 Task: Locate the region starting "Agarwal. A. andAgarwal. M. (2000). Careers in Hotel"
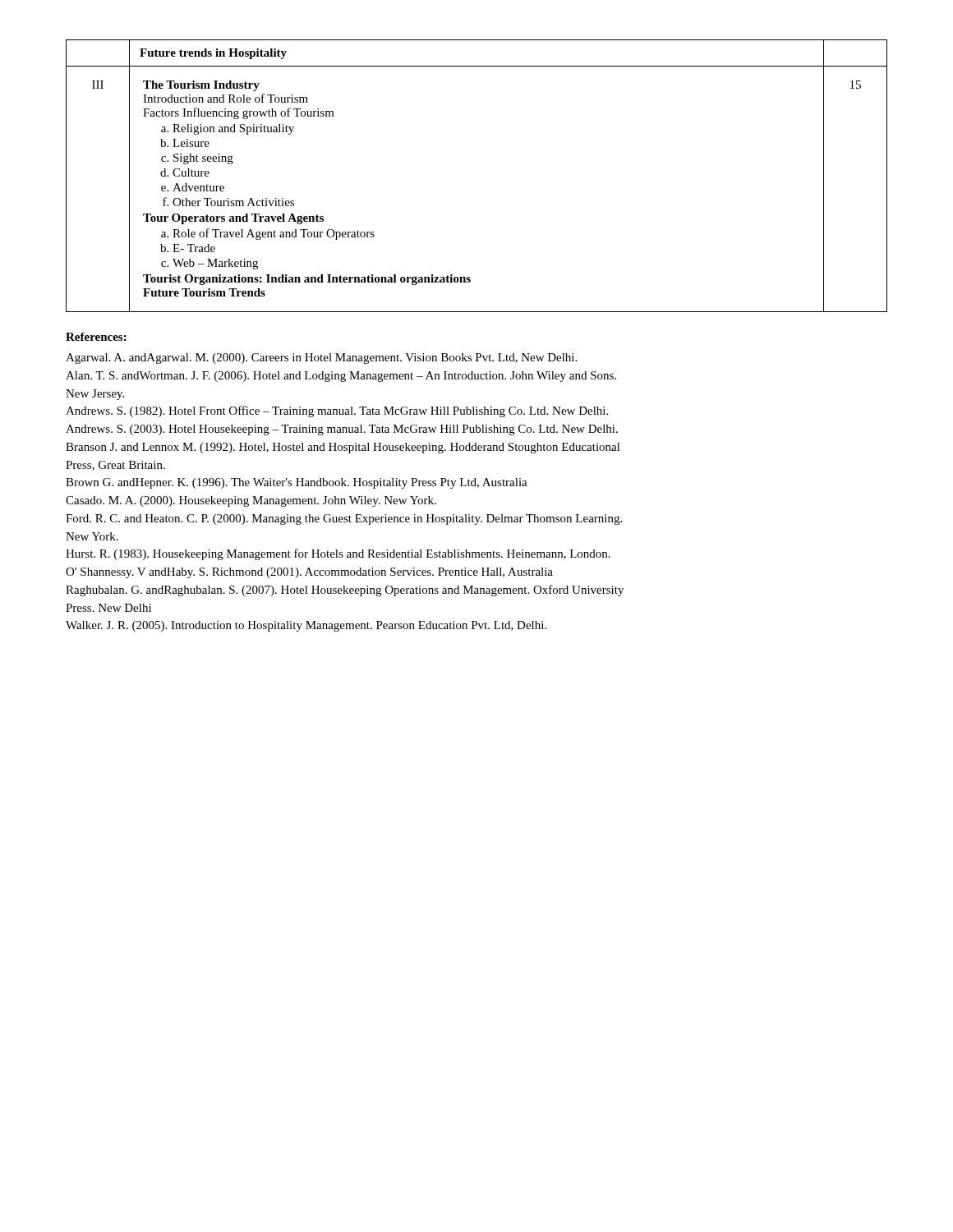pyautogui.click(x=322, y=357)
